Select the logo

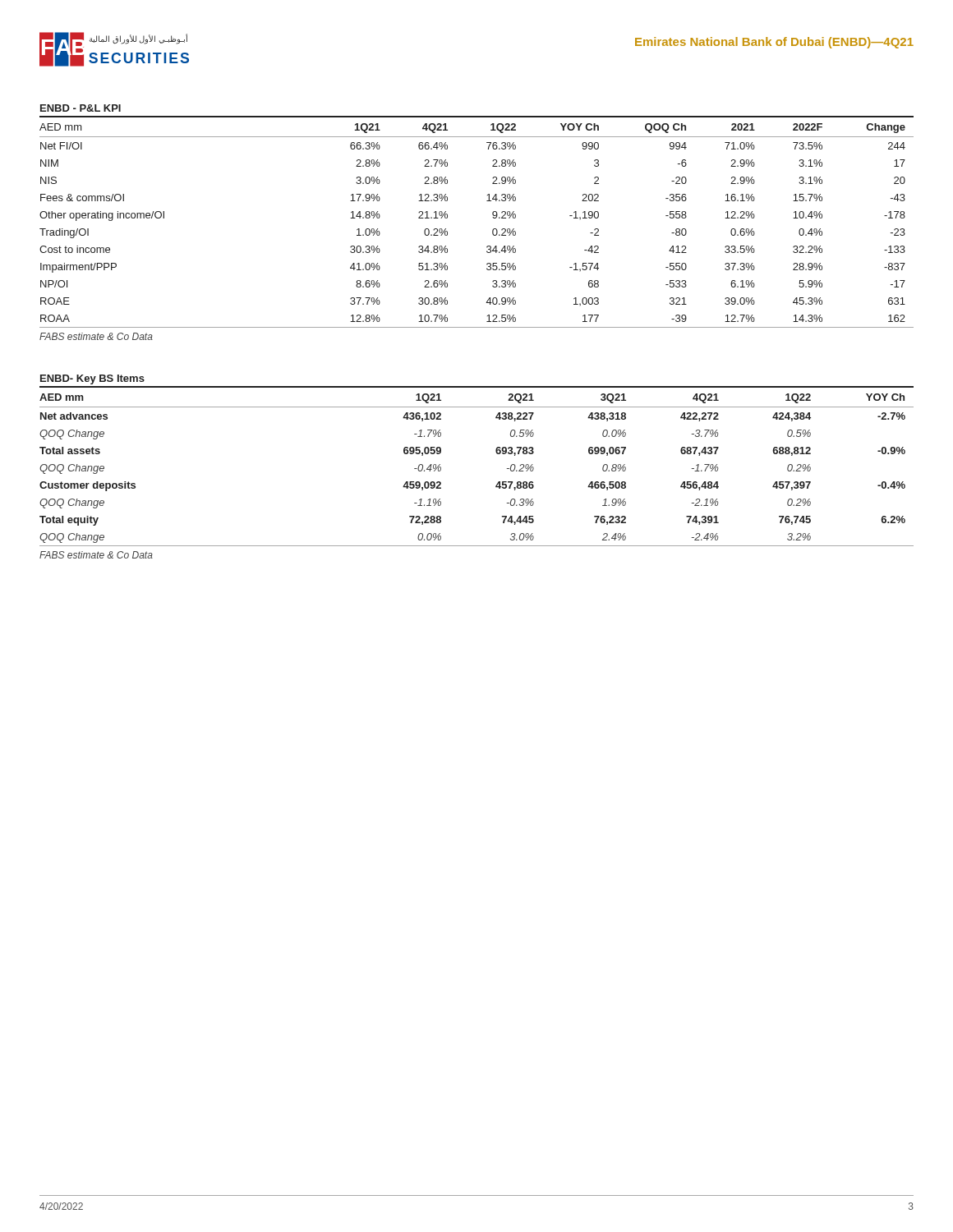click(124, 49)
